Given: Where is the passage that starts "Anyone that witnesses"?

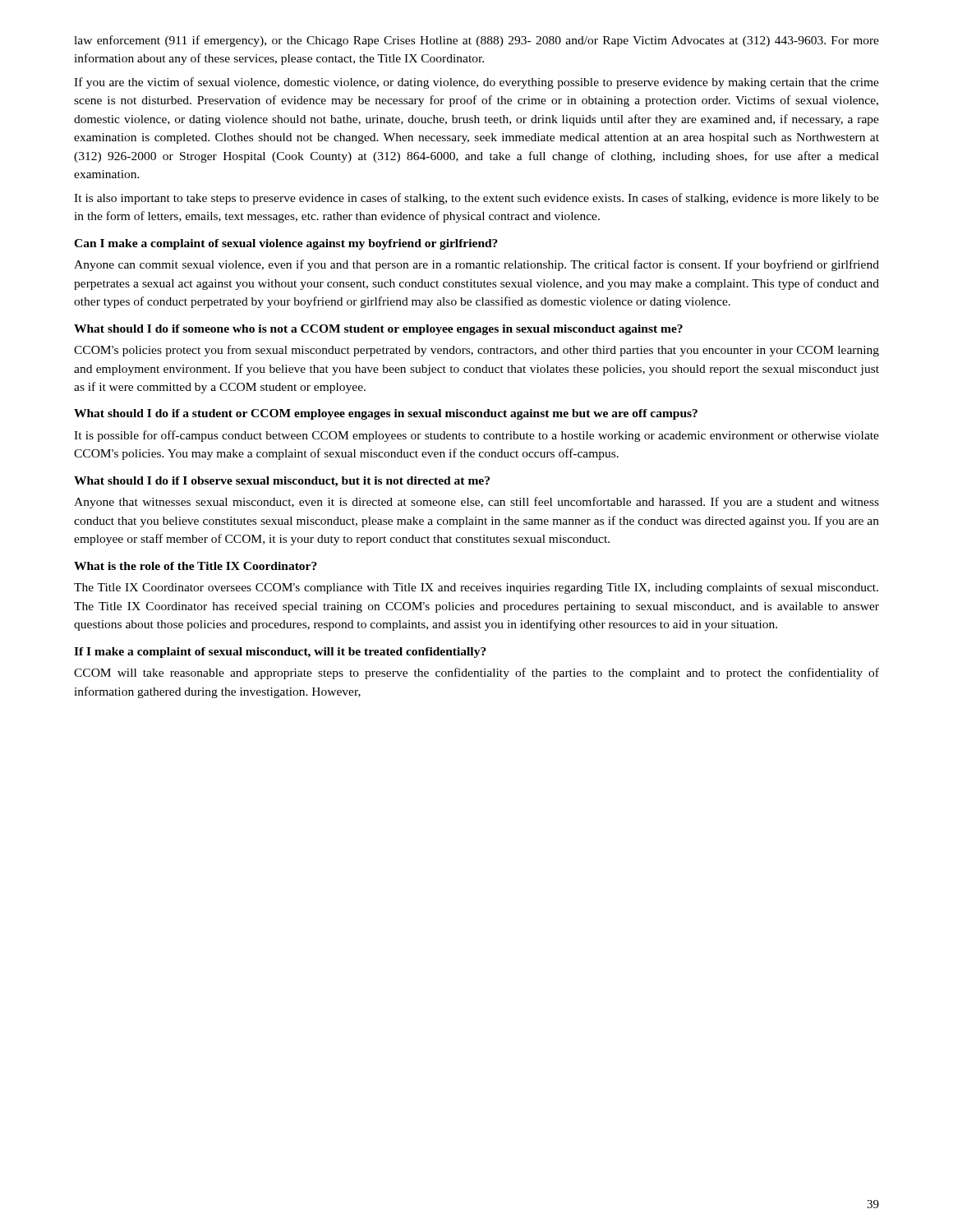Looking at the screenshot, I should (476, 521).
